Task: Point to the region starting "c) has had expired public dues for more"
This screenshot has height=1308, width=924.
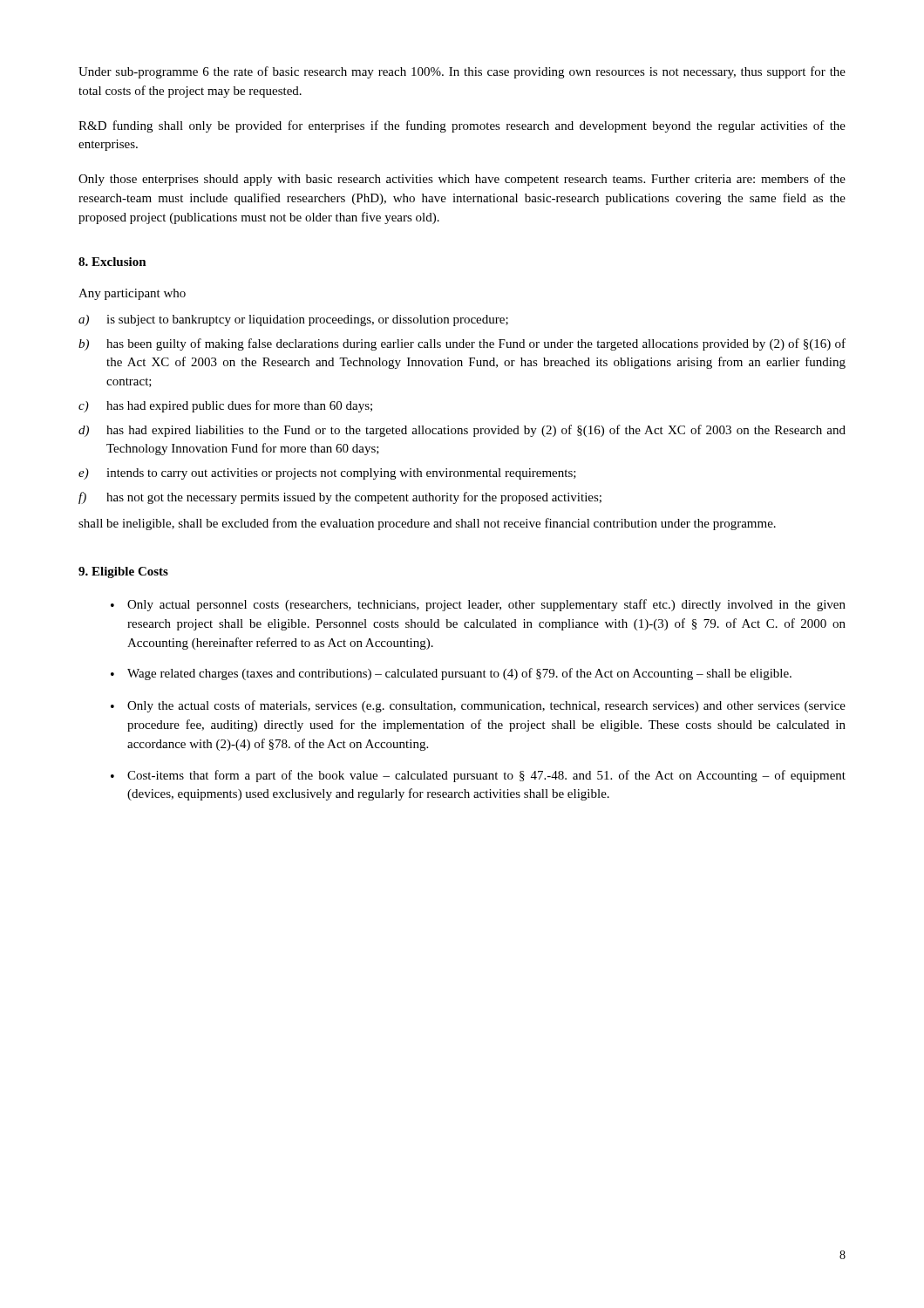Action: click(x=225, y=406)
